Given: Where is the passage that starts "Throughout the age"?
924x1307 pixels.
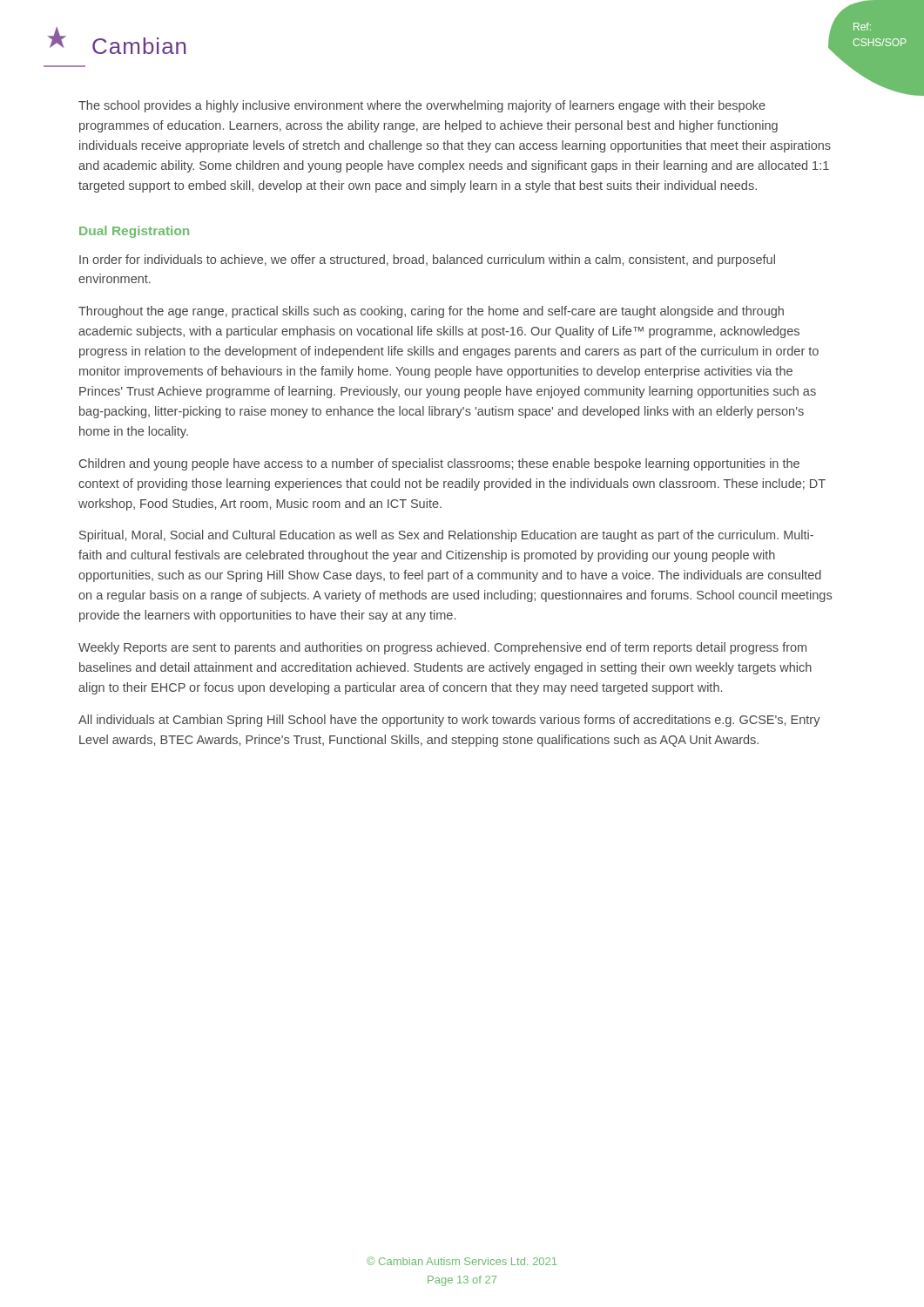Looking at the screenshot, I should point(449,371).
